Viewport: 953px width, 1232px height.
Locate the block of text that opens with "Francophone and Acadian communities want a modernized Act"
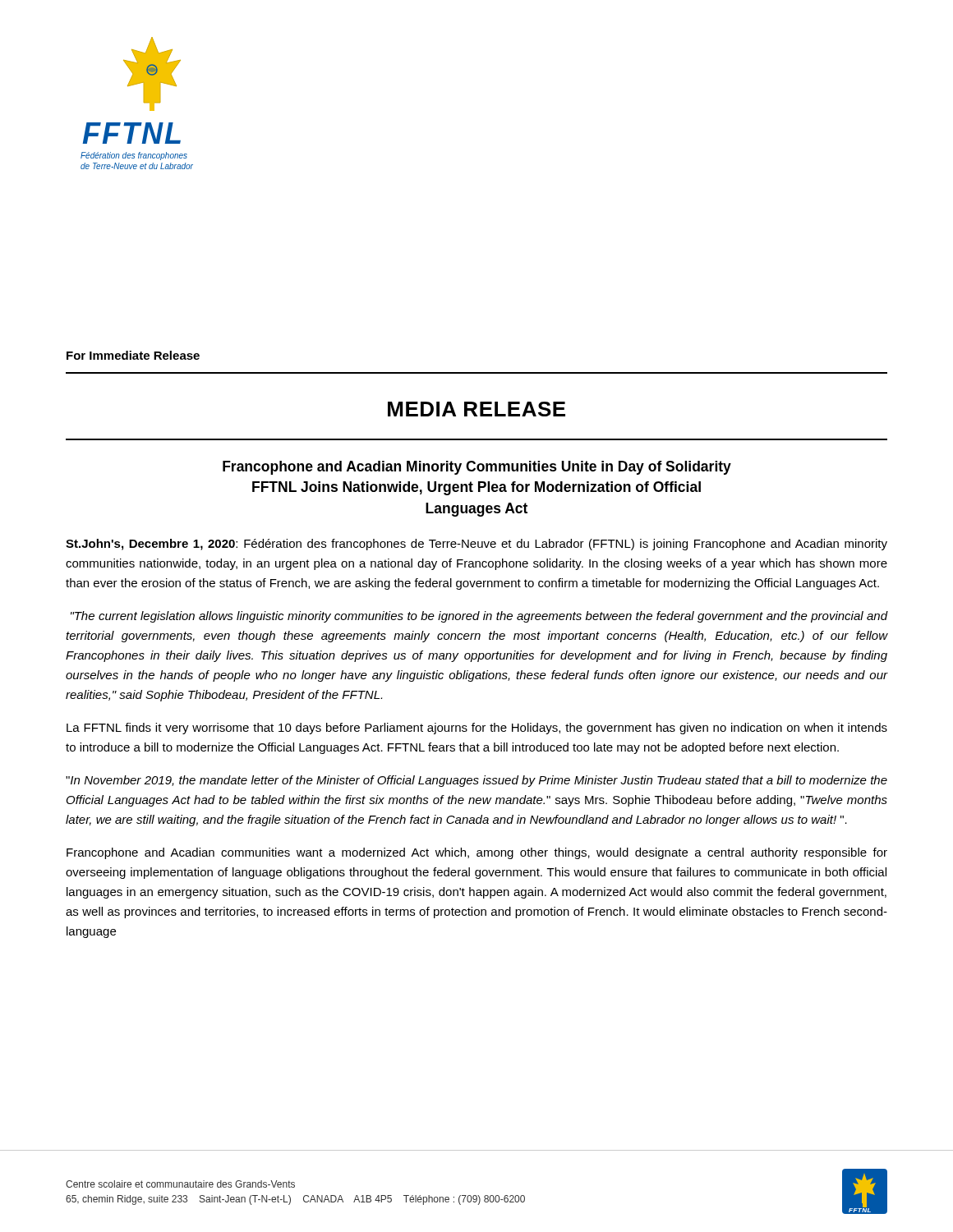(476, 892)
